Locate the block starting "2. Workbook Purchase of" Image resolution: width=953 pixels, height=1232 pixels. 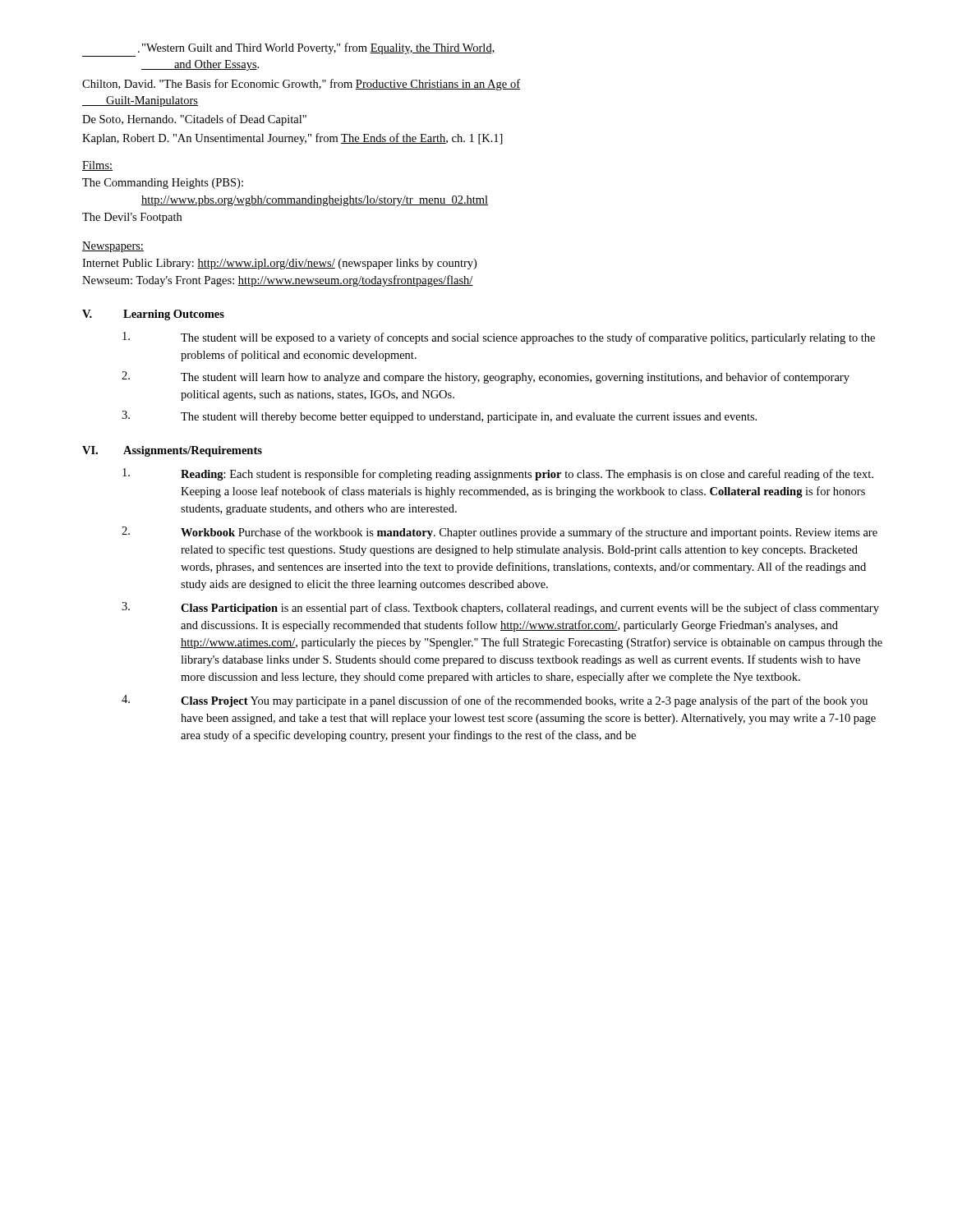coord(485,559)
